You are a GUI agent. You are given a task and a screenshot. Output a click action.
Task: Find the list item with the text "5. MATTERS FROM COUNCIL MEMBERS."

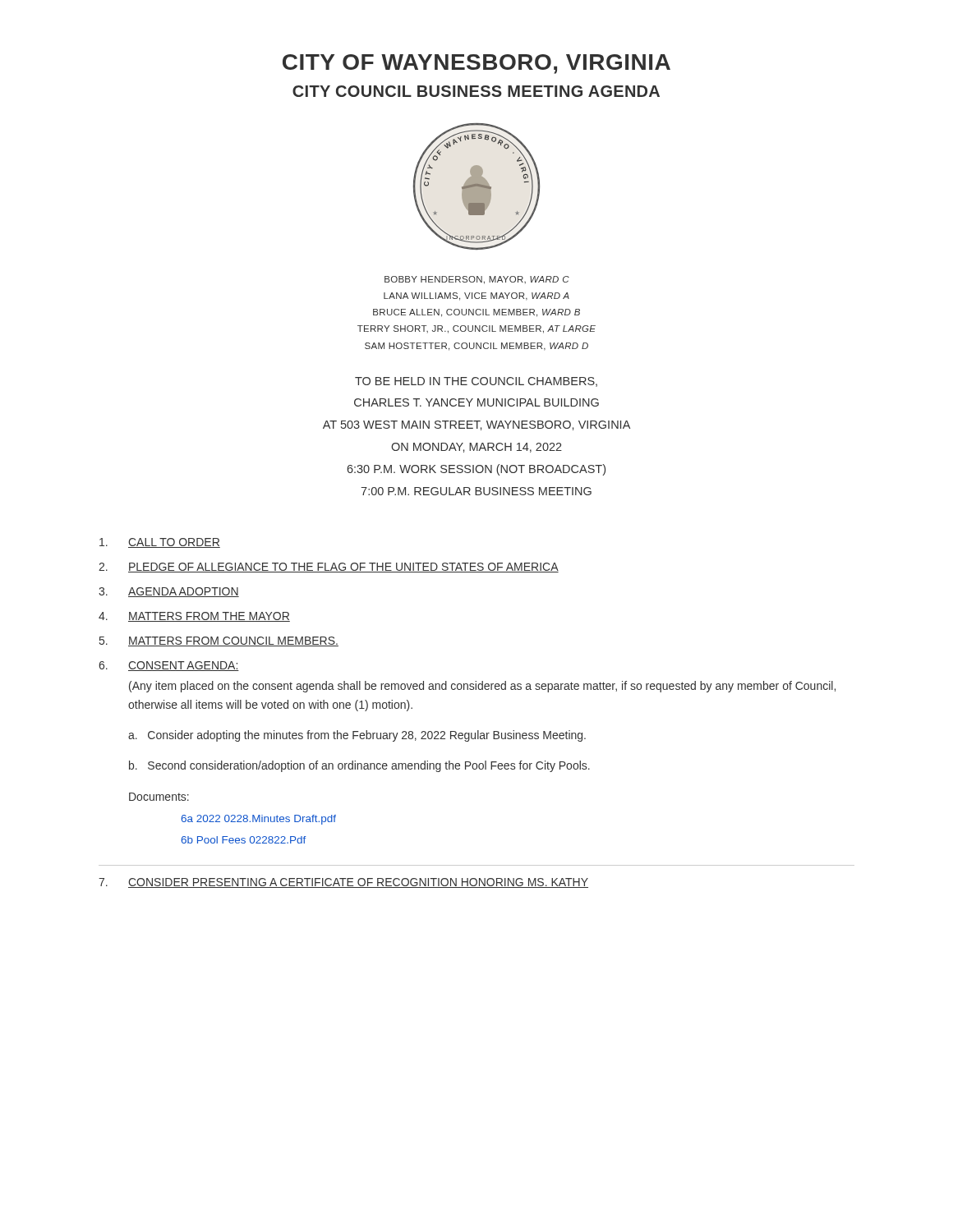pos(218,640)
